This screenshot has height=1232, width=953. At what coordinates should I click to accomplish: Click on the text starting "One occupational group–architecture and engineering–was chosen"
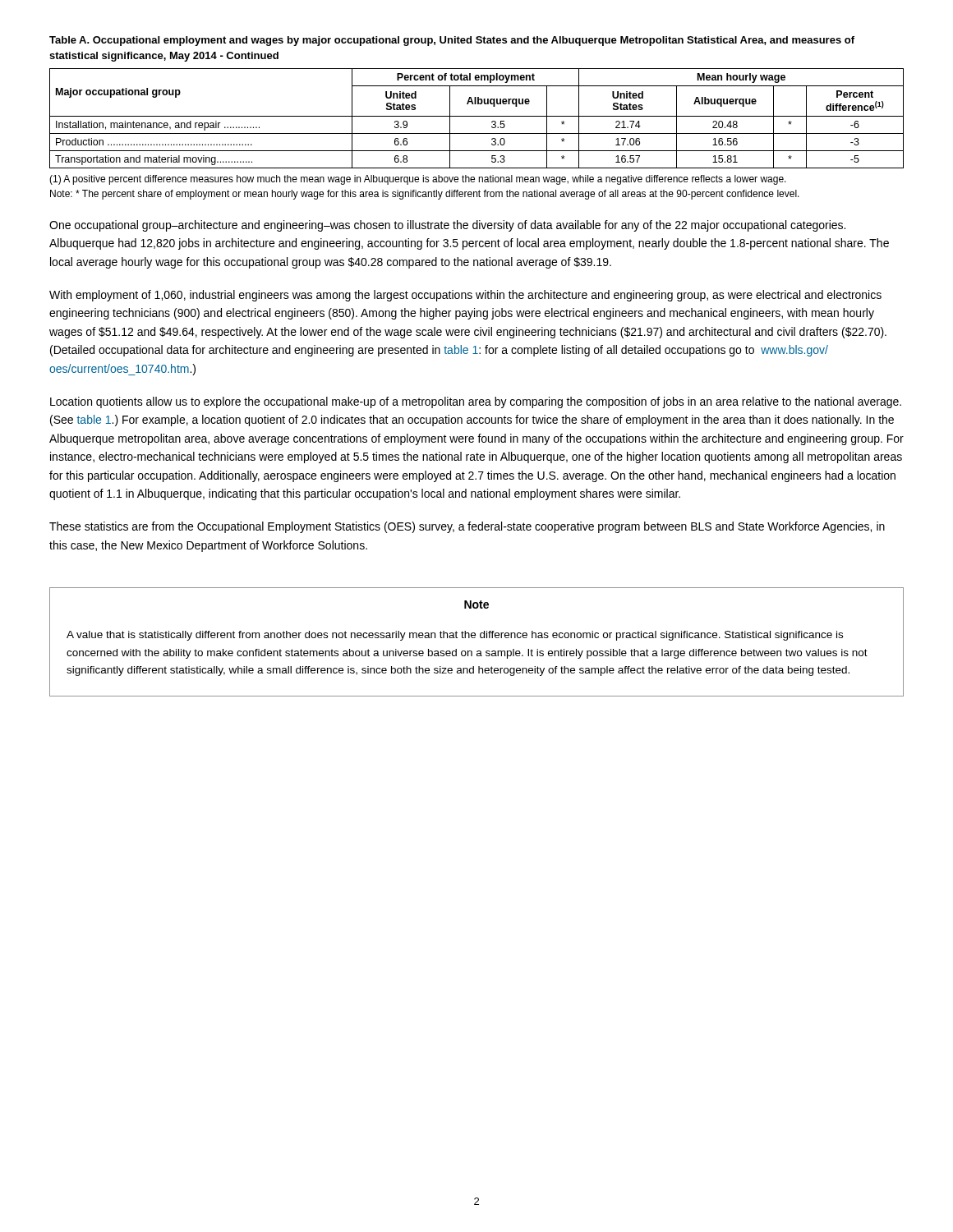tap(469, 243)
